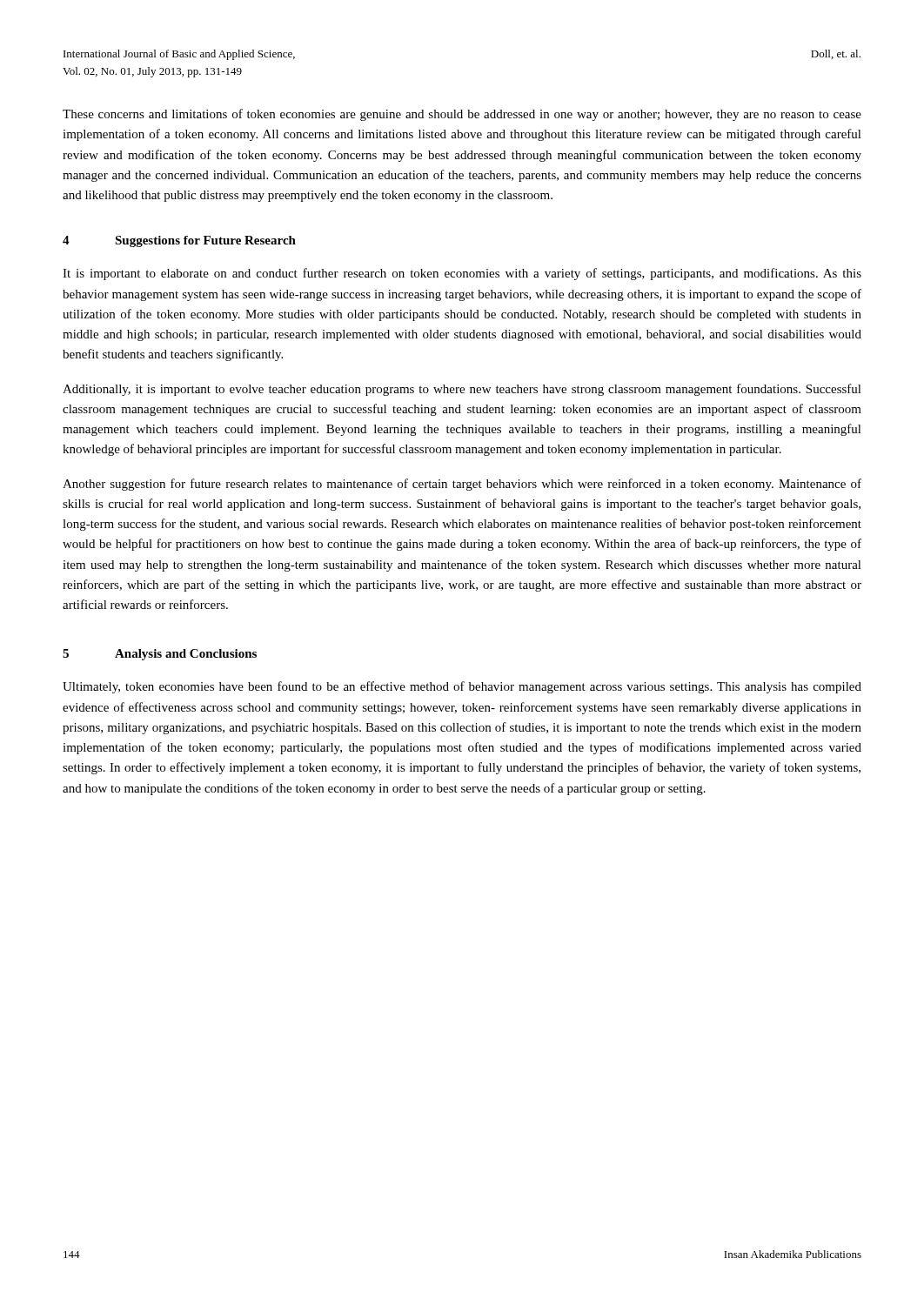Find the section header with the text "5 Analysis and Conclusions"

[x=160, y=654]
